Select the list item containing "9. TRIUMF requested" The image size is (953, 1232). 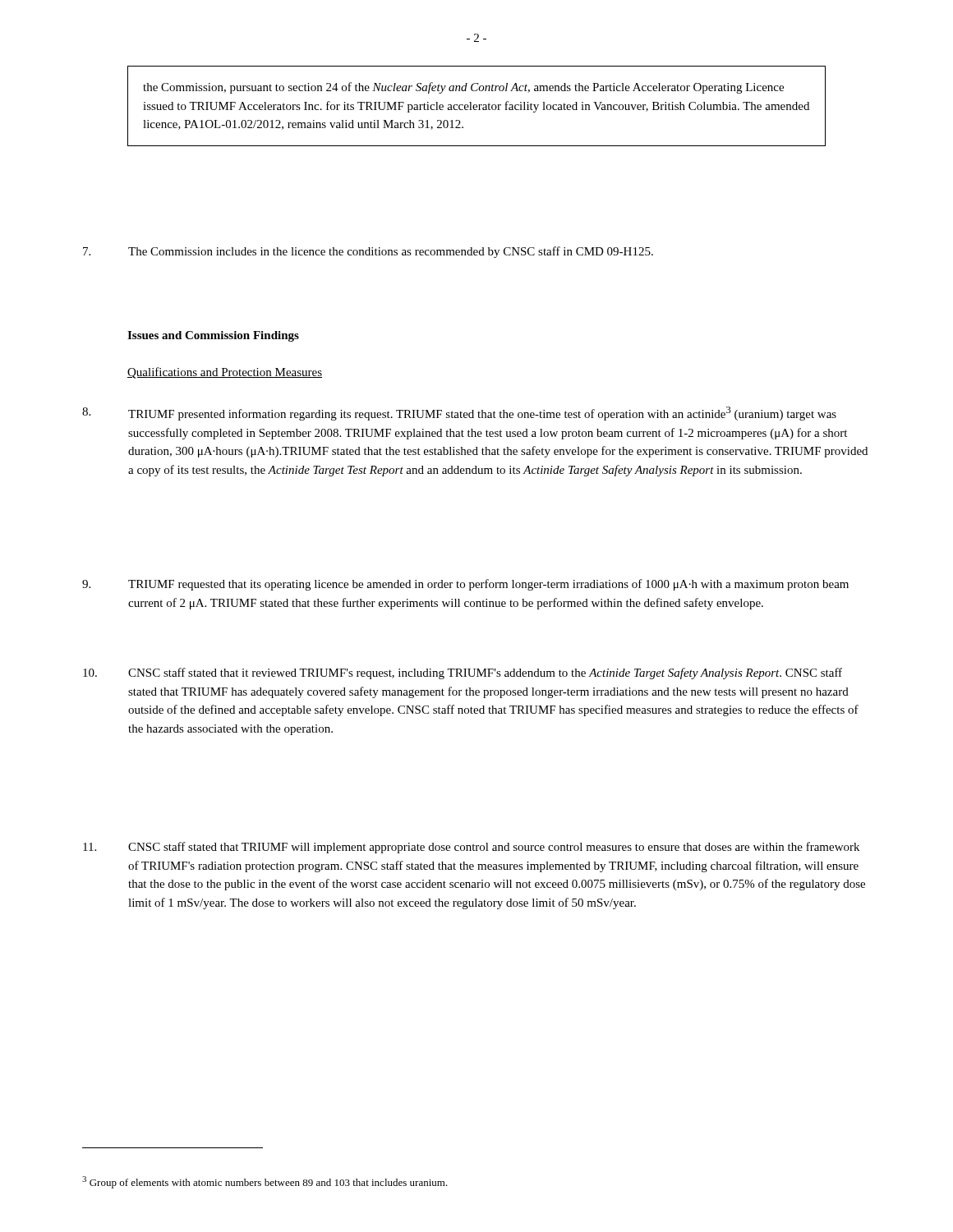click(x=476, y=593)
